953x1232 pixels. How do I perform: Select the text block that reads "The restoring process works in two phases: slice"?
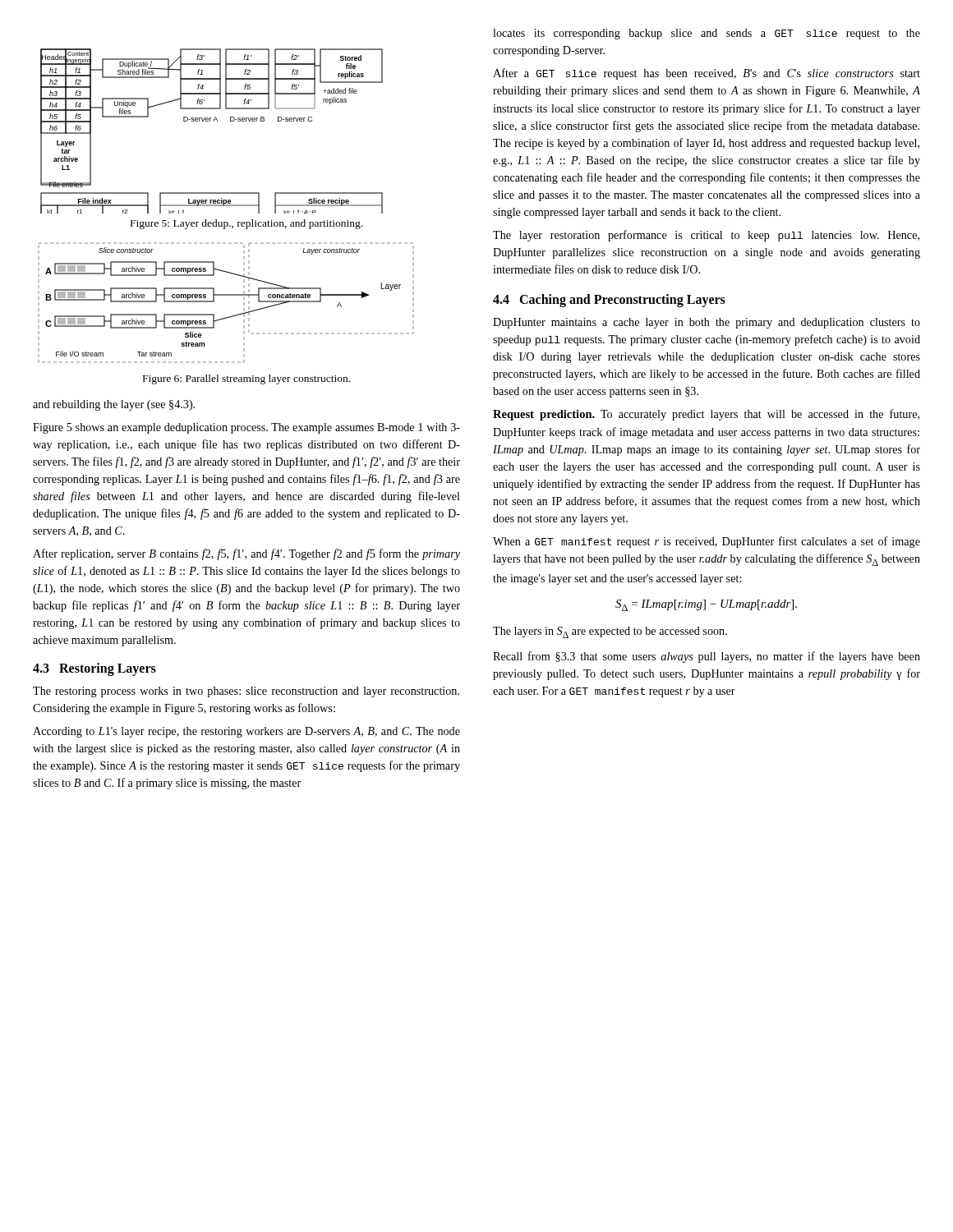tap(246, 699)
